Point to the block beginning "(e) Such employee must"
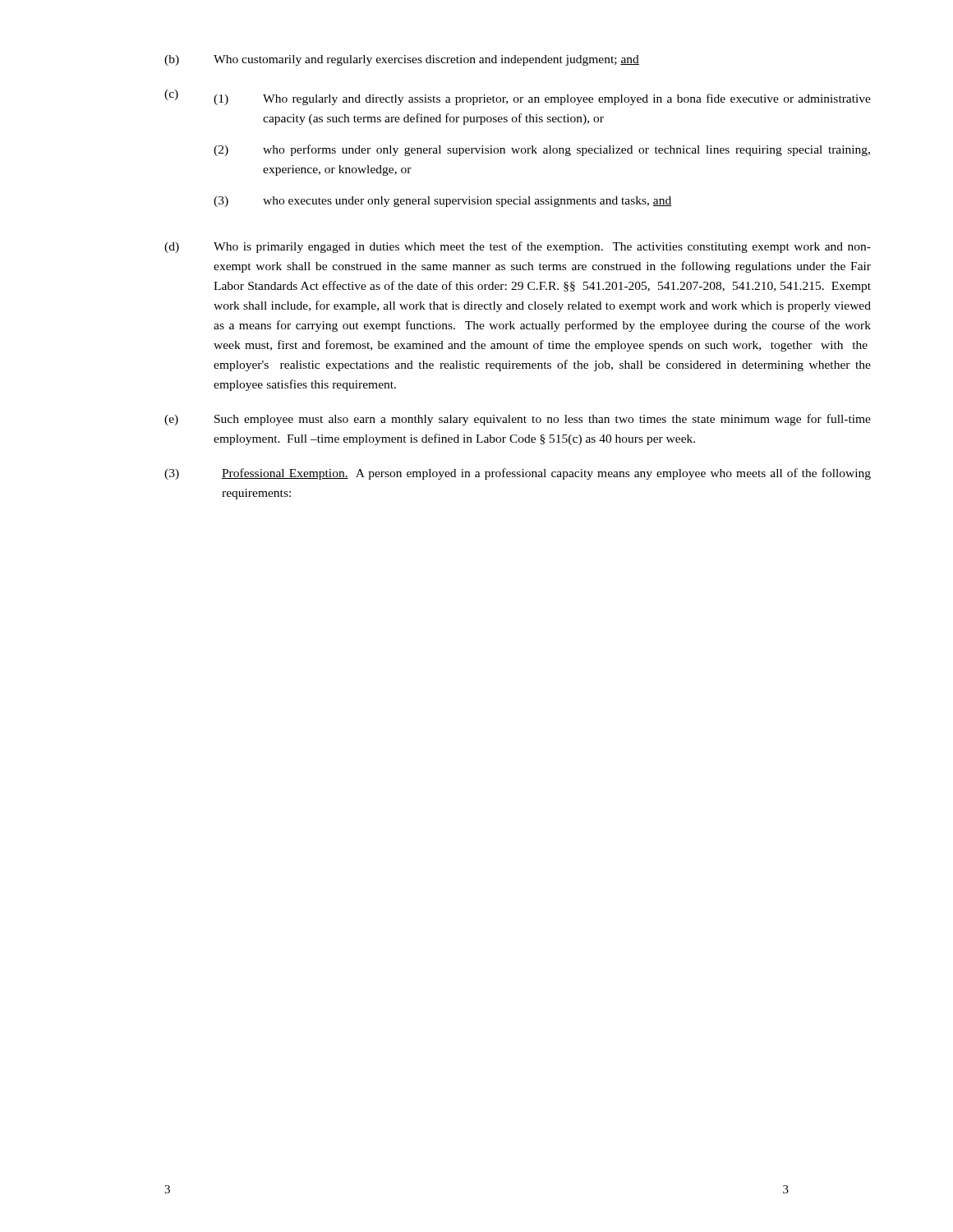 tap(518, 429)
